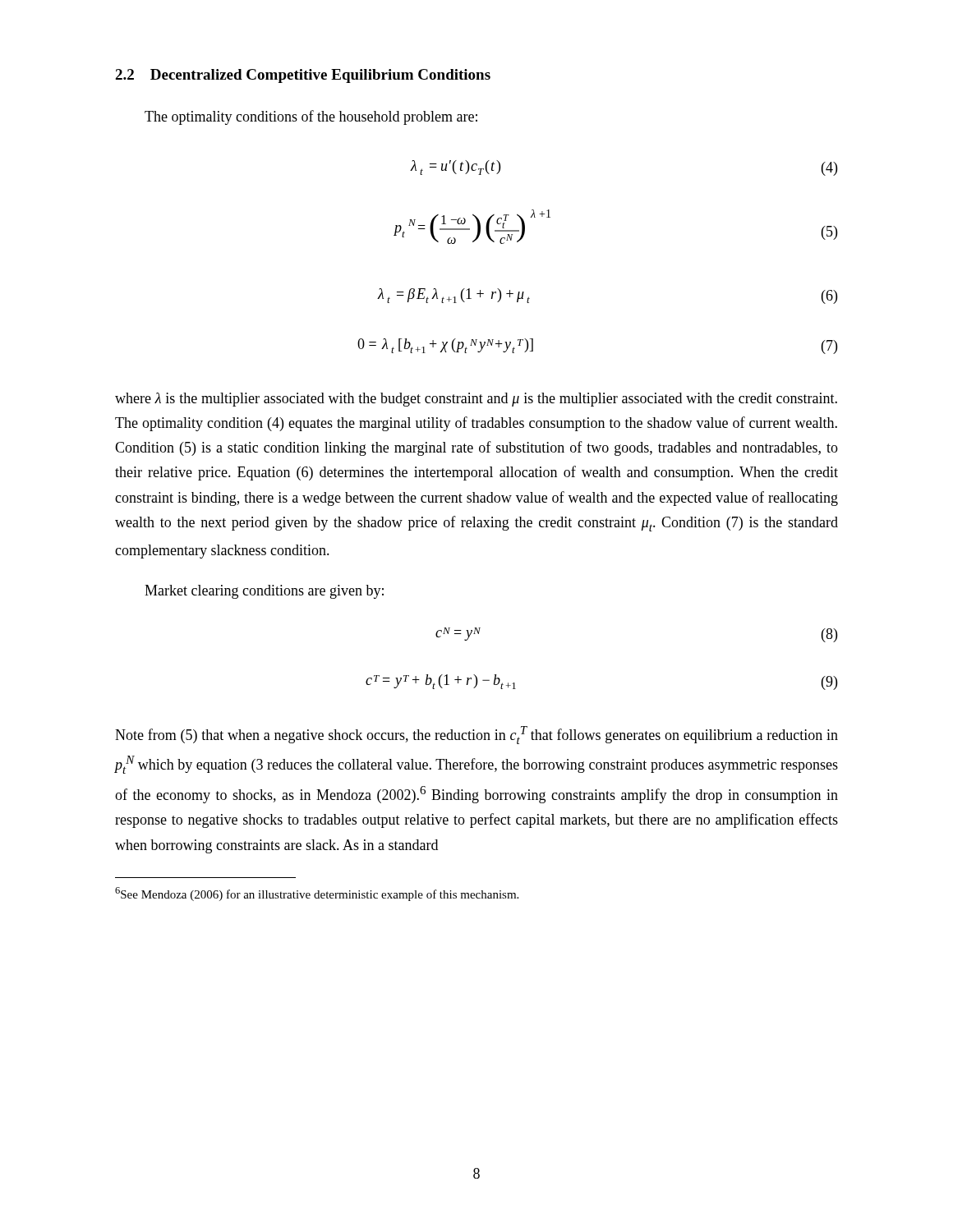This screenshot has width=953, height=1232.
Task: Navigate to the block starting "0 = λ t"
Action: coord(444,346)
